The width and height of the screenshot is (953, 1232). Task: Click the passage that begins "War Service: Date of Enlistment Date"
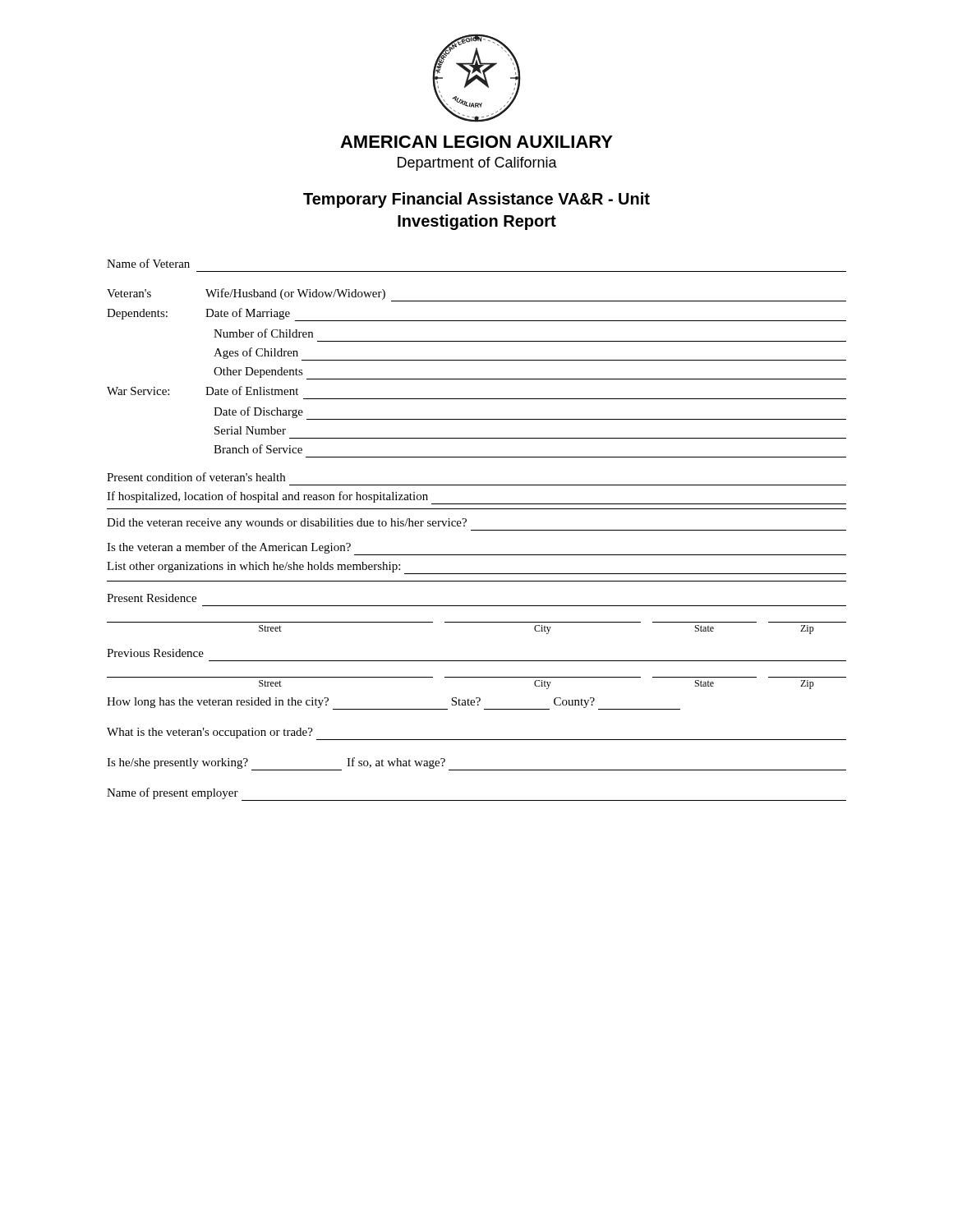tap(476, 421)
